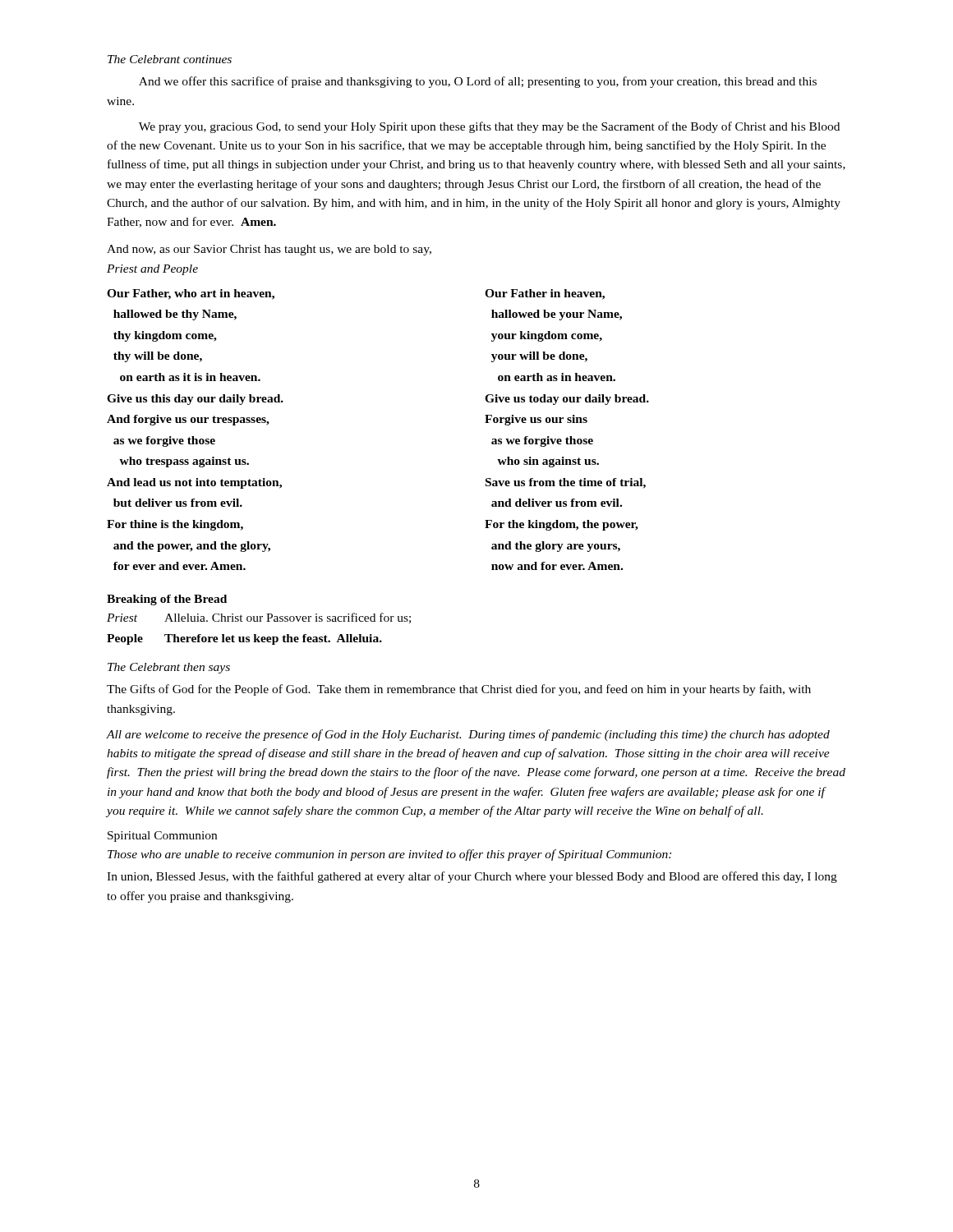The height and width of the screenshot is (1232, 953).
Task: Locate the text block starting "Priest Alleluia. Christ our Passover"
Action: pos(259,618)
